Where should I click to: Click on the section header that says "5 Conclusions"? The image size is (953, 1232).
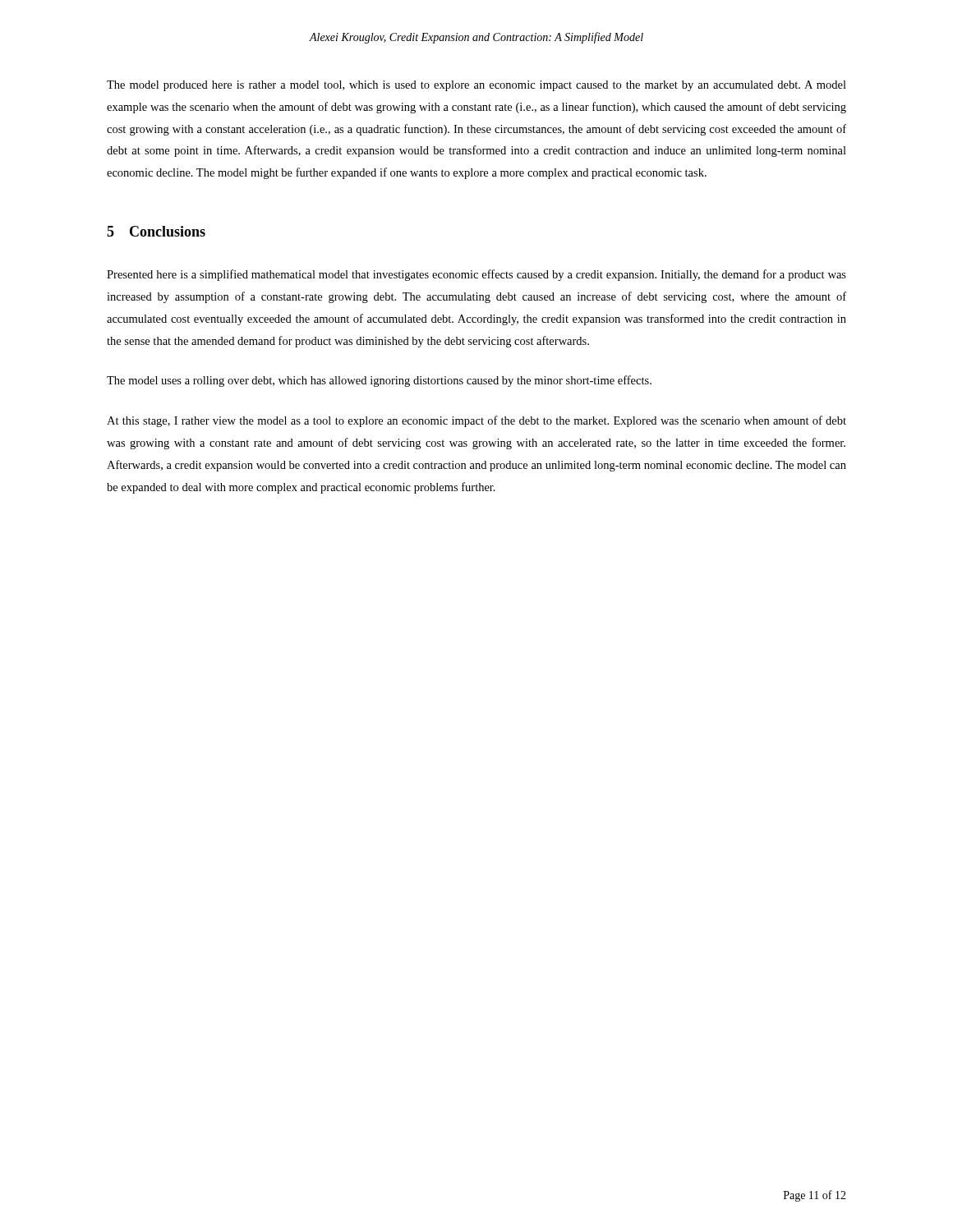tap(156, 232)
